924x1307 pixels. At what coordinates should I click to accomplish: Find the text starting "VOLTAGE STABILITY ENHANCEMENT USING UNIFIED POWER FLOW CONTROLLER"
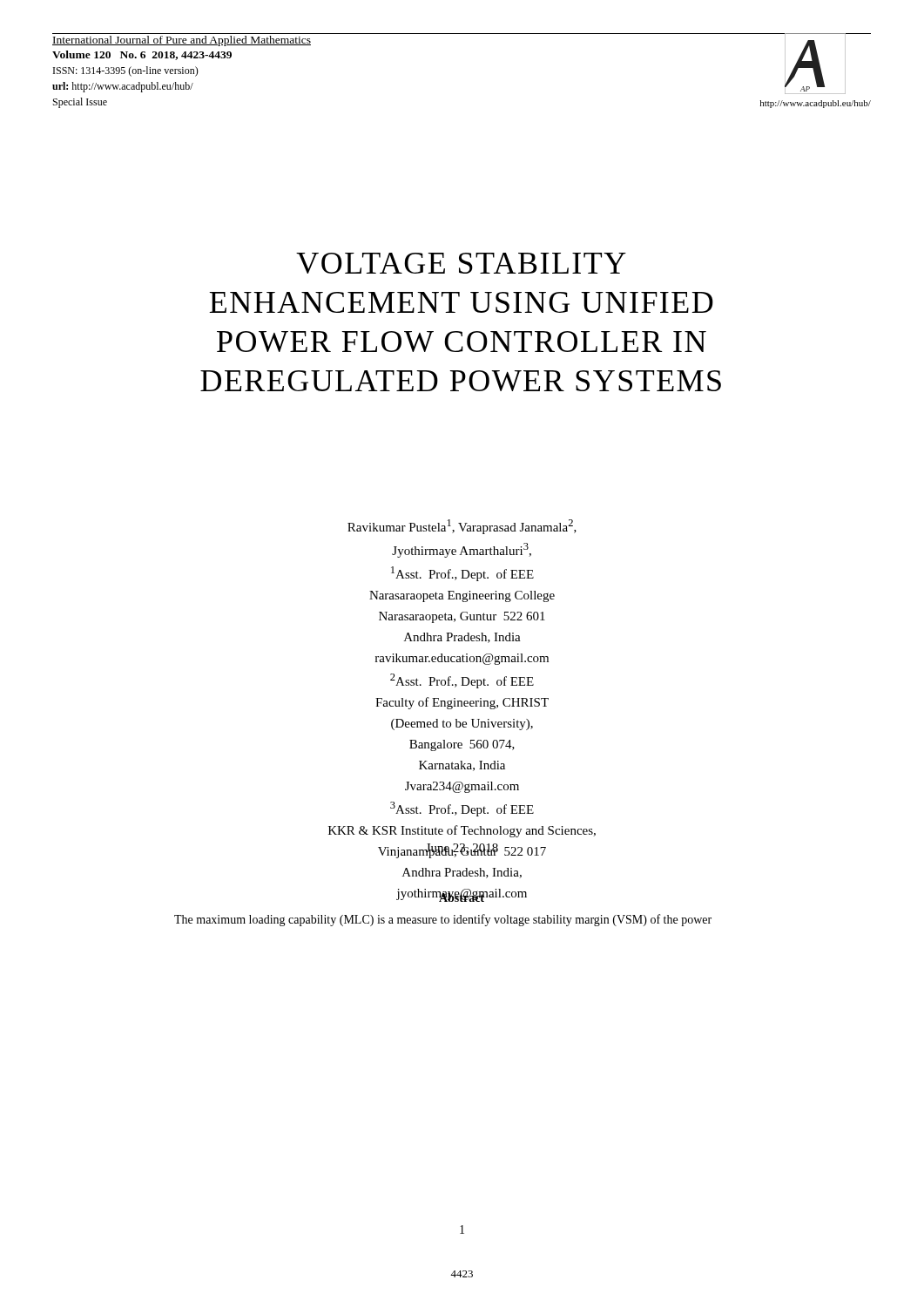462,322
